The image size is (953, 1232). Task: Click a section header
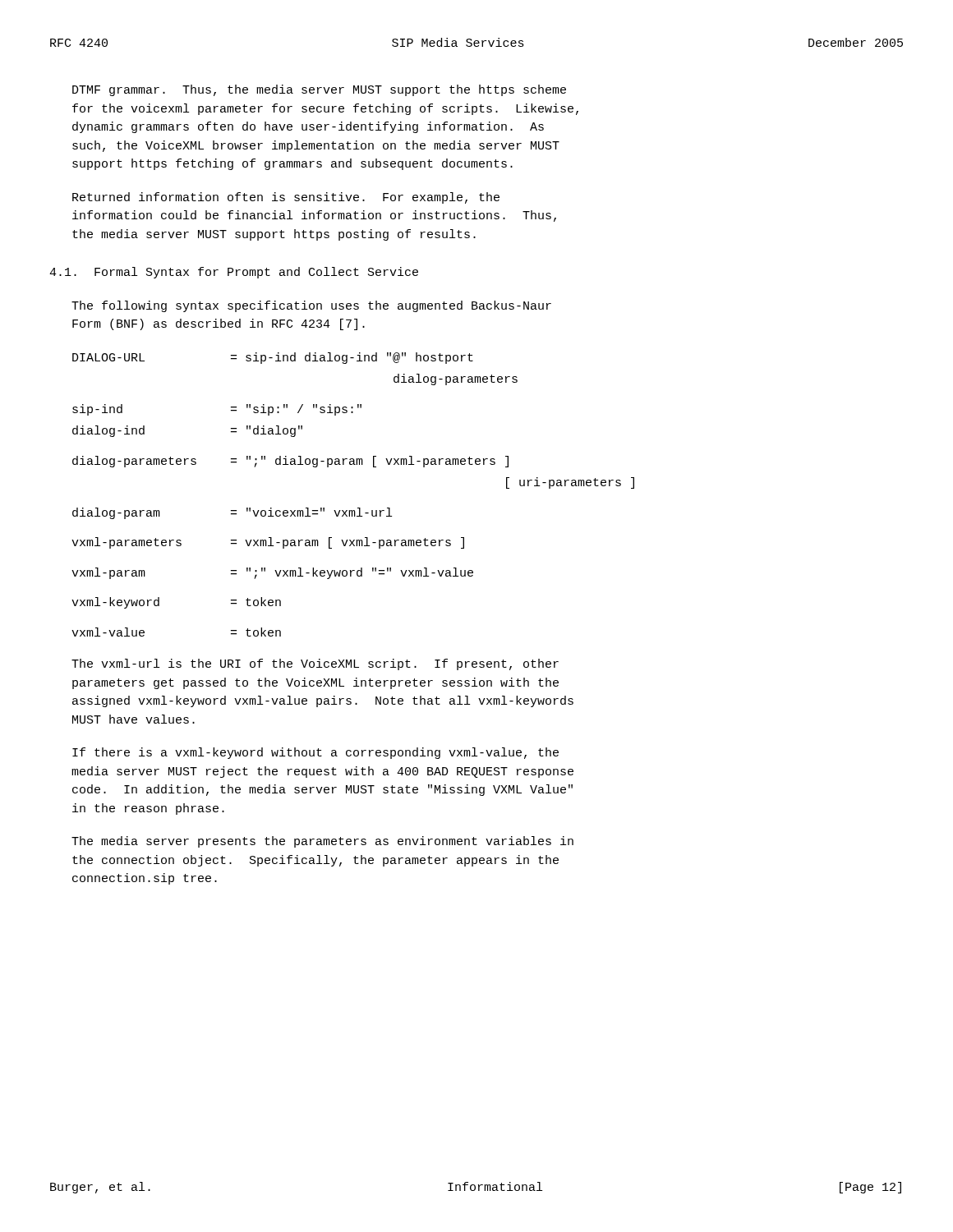click(x=234, y=273)
